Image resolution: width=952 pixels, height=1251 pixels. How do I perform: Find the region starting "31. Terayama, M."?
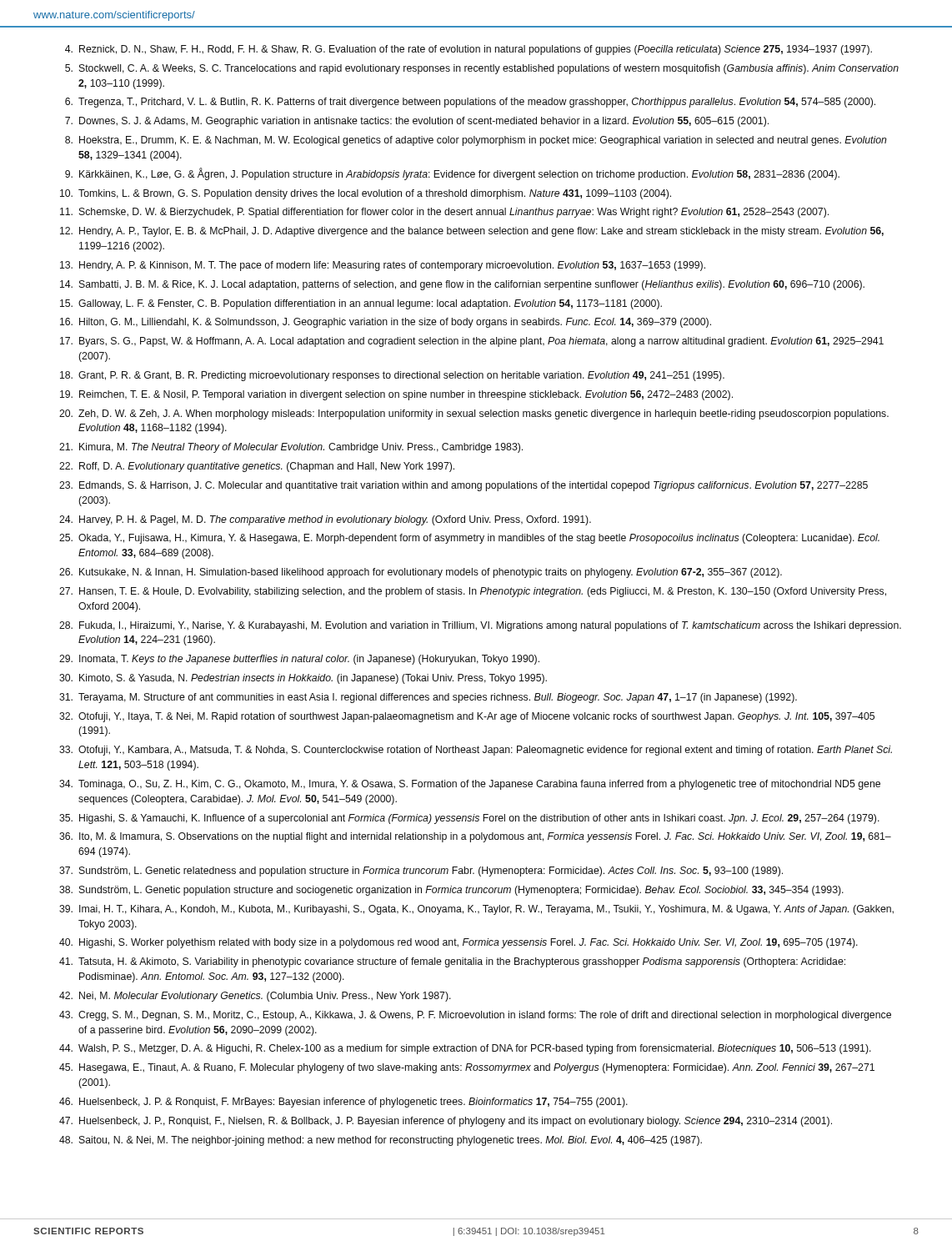click(x=476, y=698)
